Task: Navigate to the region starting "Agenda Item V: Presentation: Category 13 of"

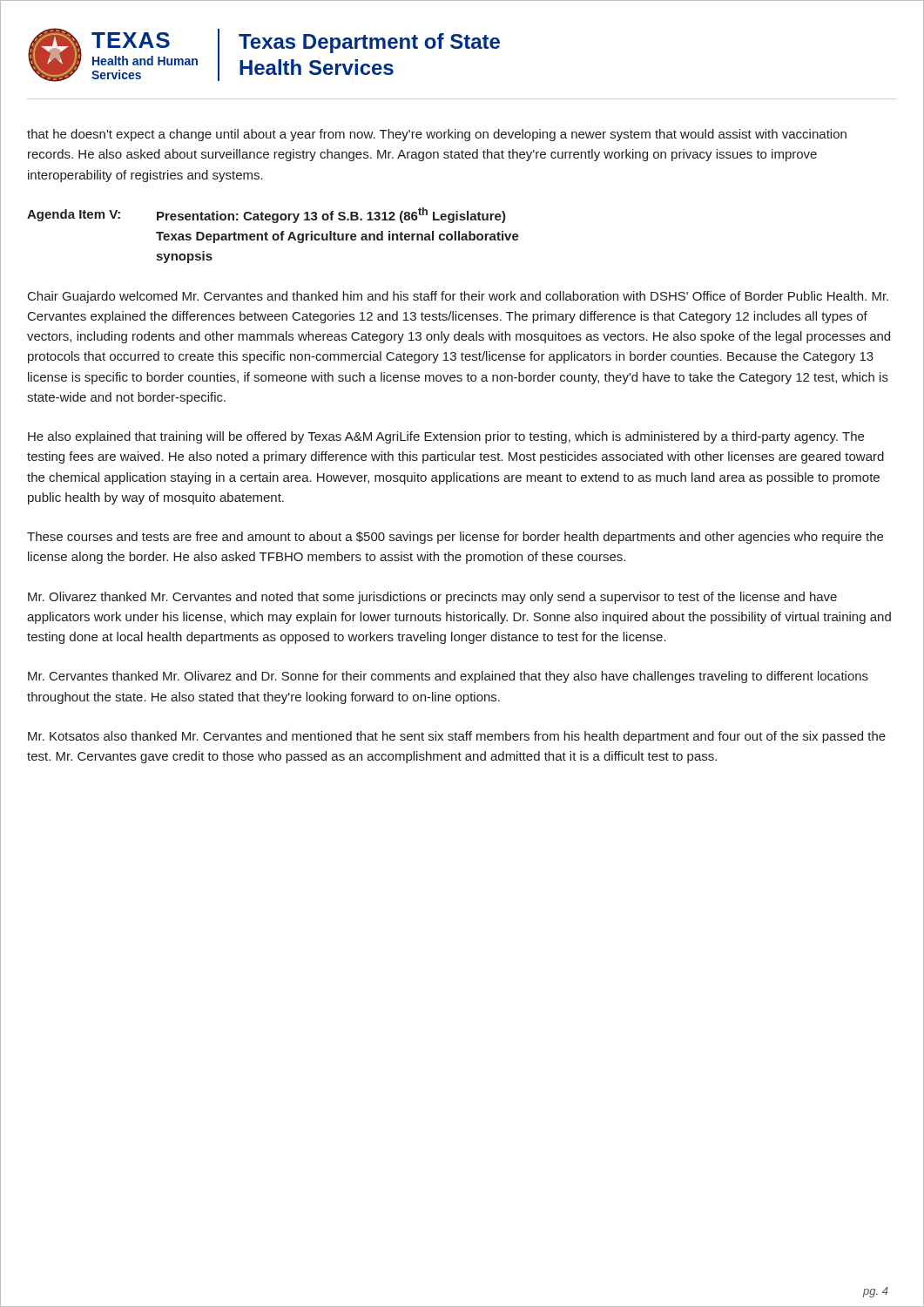Action: (x=462, y=235)
